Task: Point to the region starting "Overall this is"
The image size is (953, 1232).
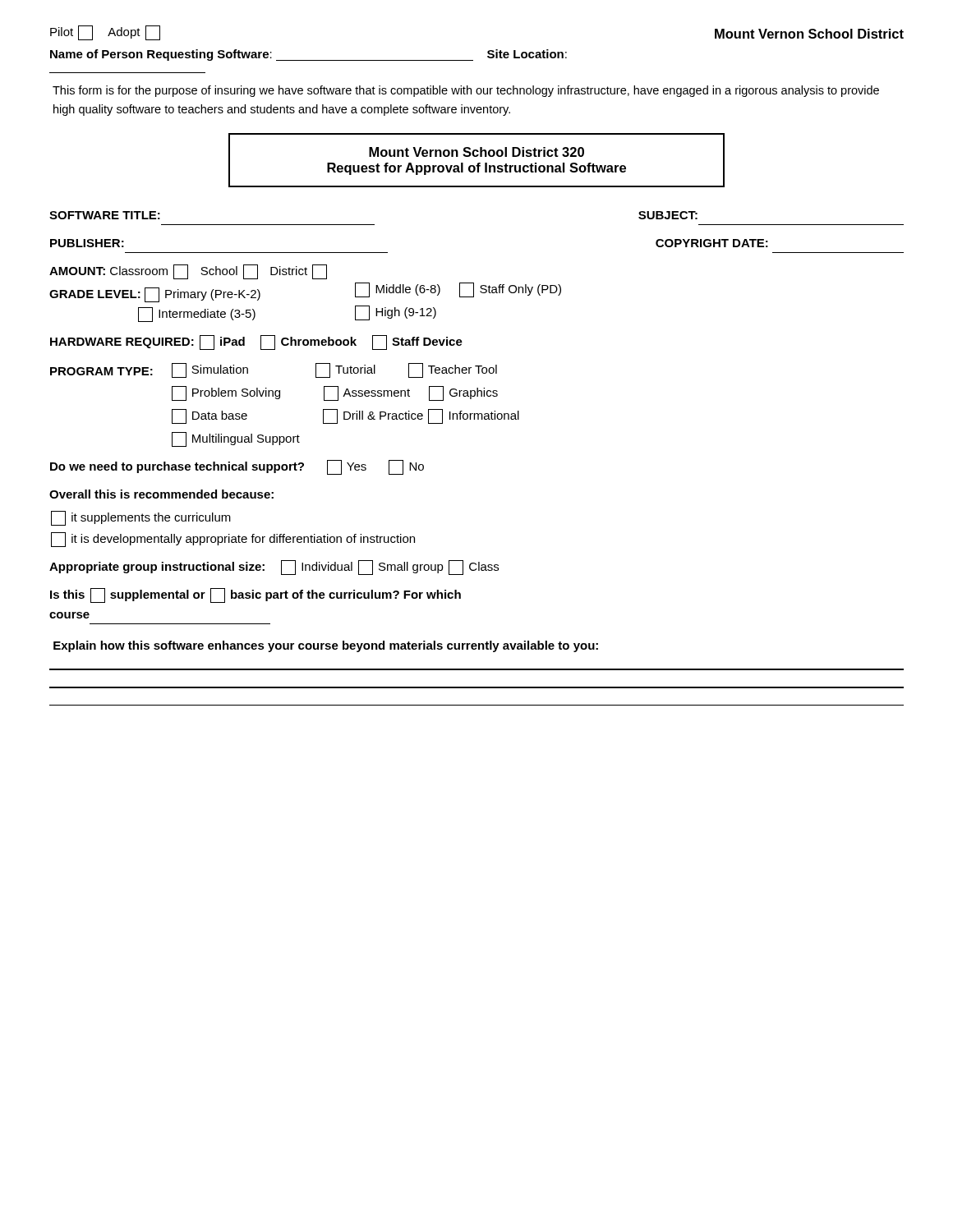Action: pyautogui.click(x=161, y=494)
